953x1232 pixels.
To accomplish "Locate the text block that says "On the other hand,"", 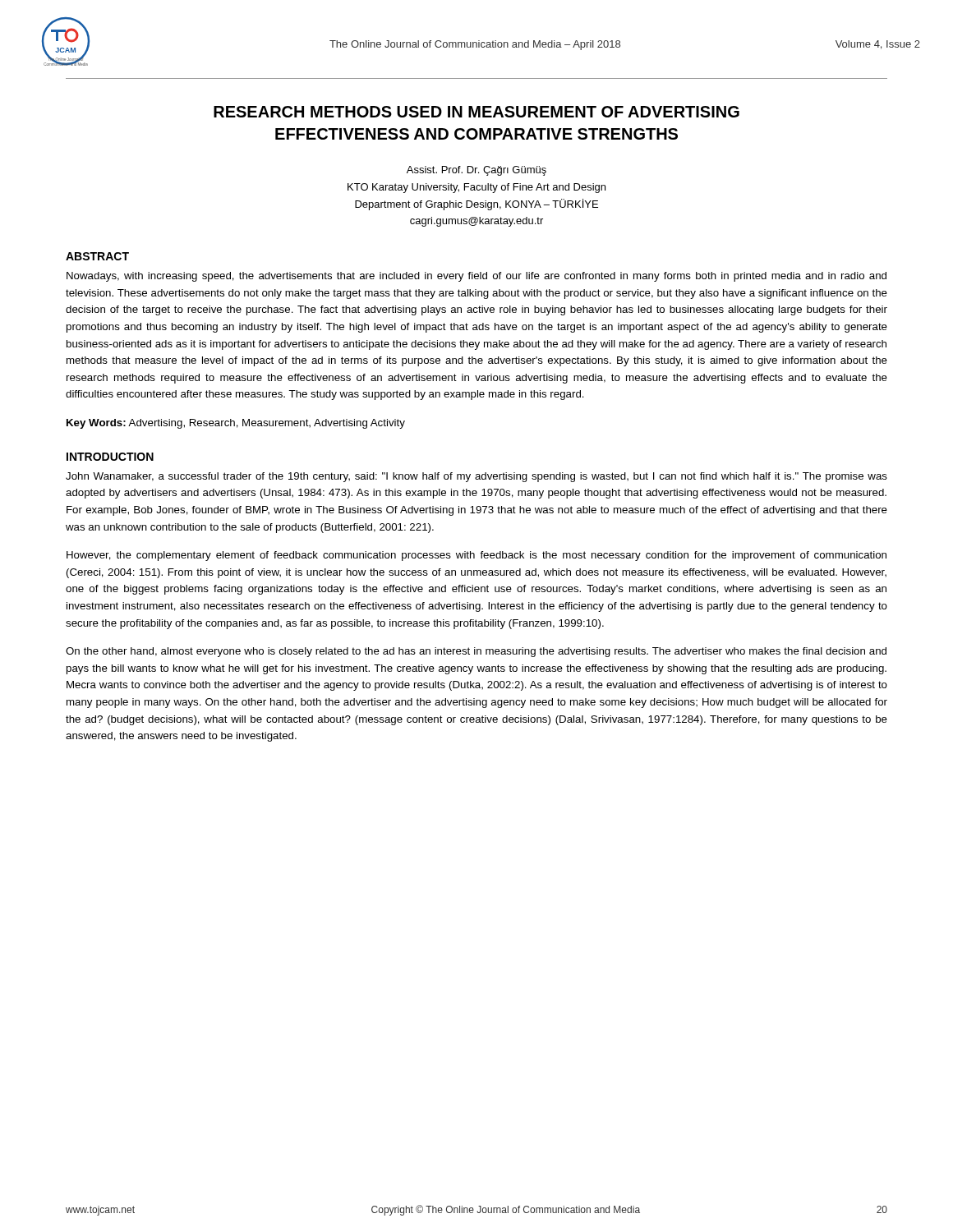I will click(x=476, y=693).
